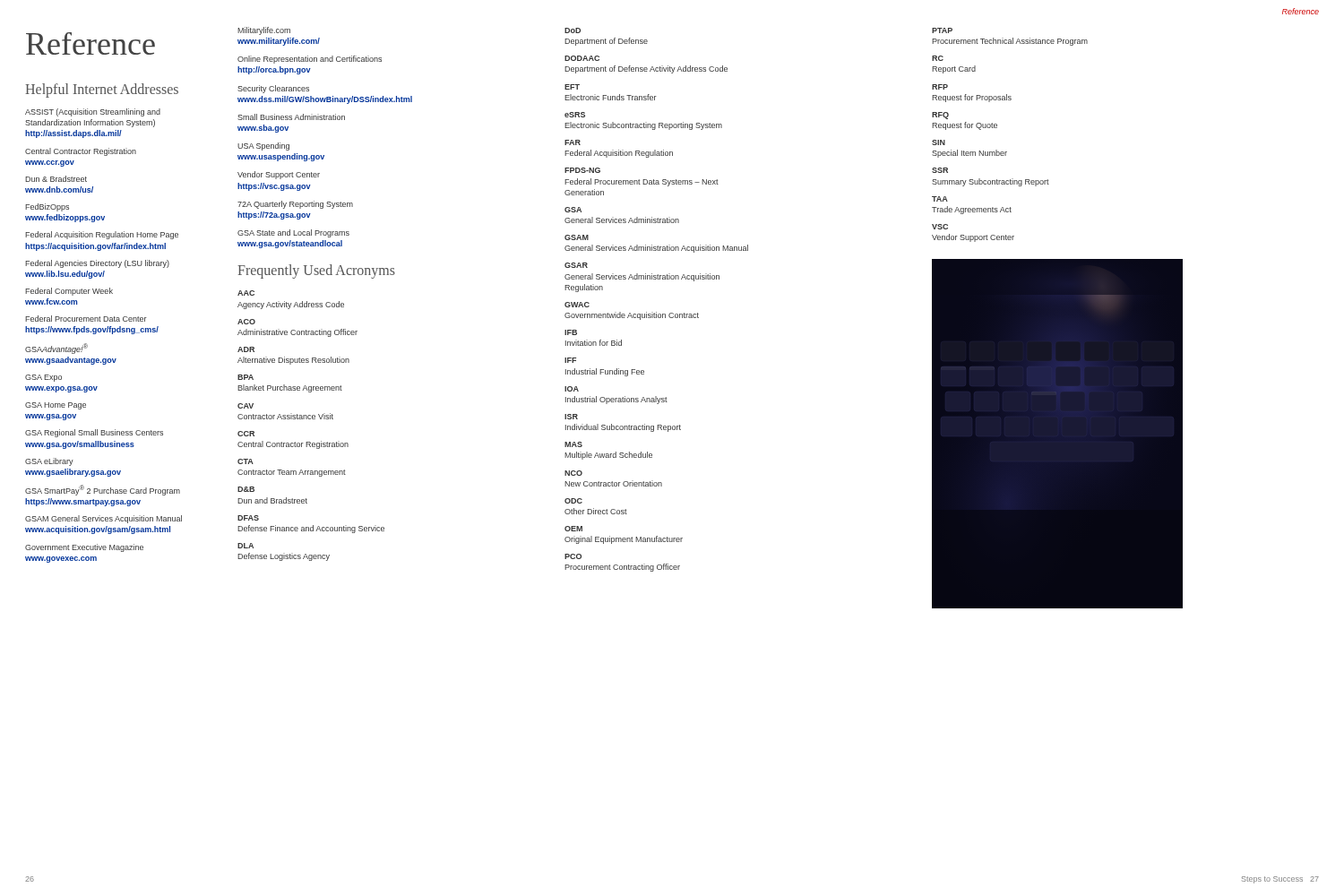This screenshot has height=896, width=1344.
Task: Locate the element starting "IFFIndustrial Funding Fee"
Action: [570, 360]
